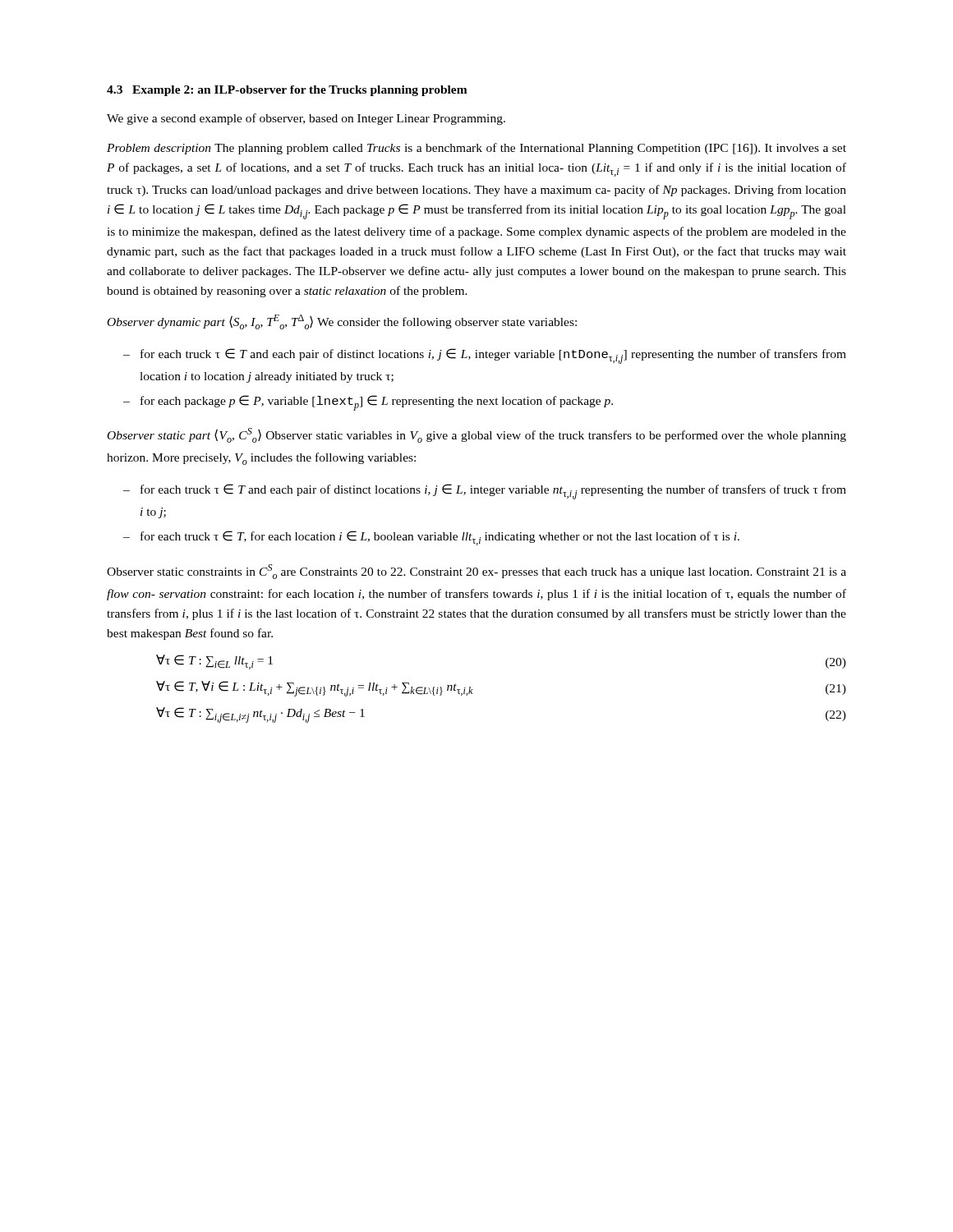Navigate to the block starting "∀τ ∈ T : ∑i∈L lltτ,i"
The height and width of the screenshot is (1232, 953).
coord(216,662)
